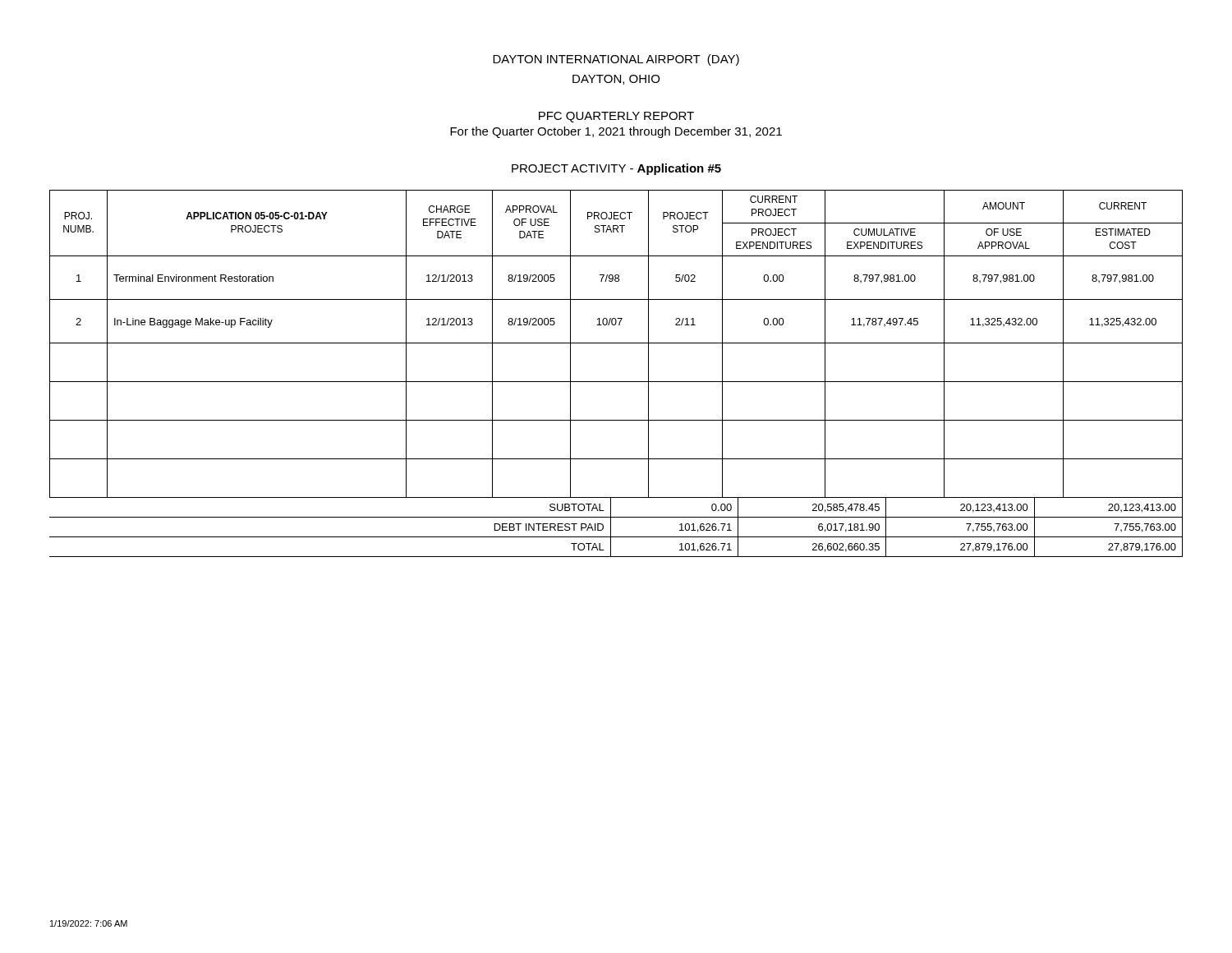1232x953 pixels.
Task: Find the title
Action: 616,69
